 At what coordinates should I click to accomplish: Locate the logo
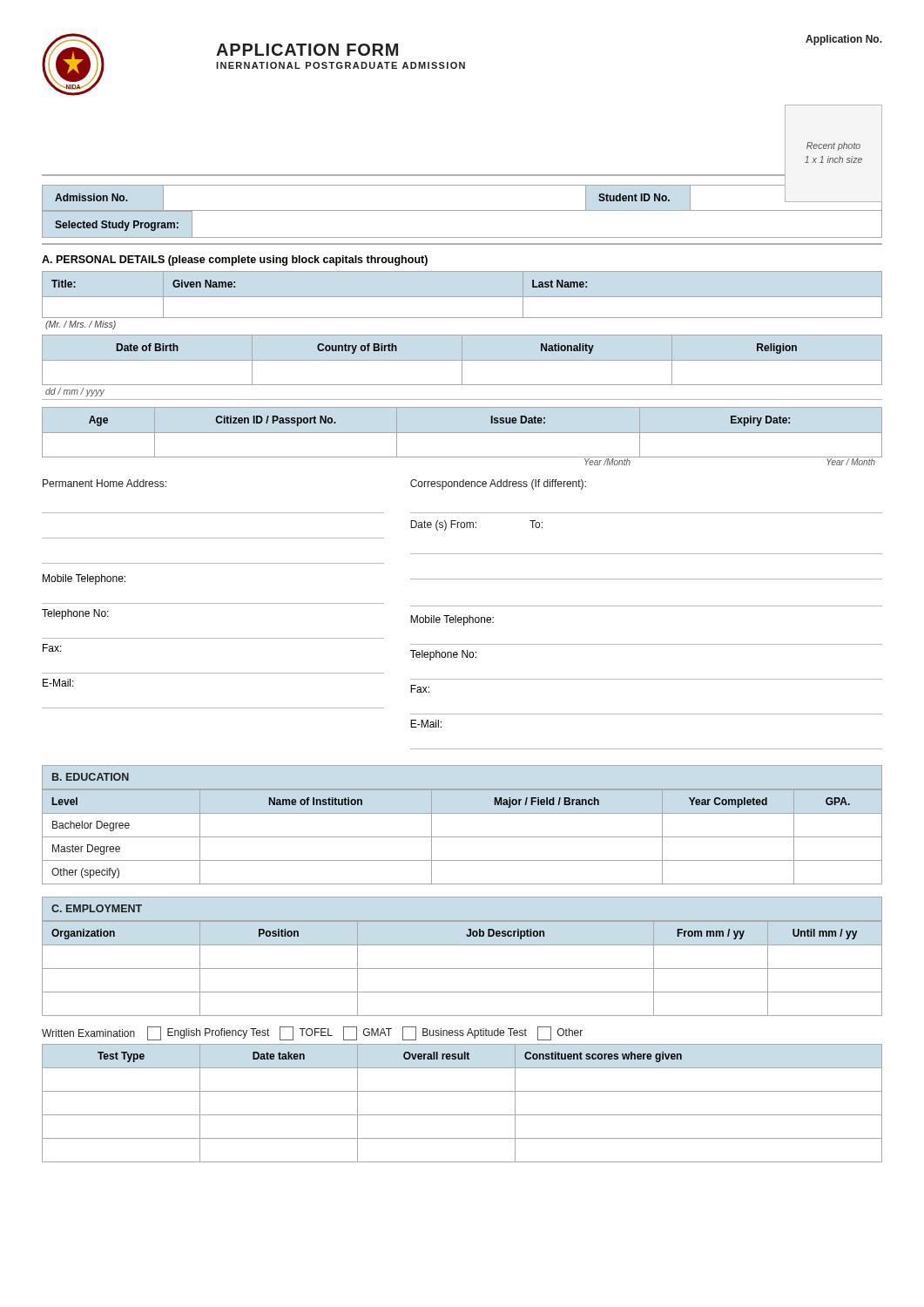[85, 64]
